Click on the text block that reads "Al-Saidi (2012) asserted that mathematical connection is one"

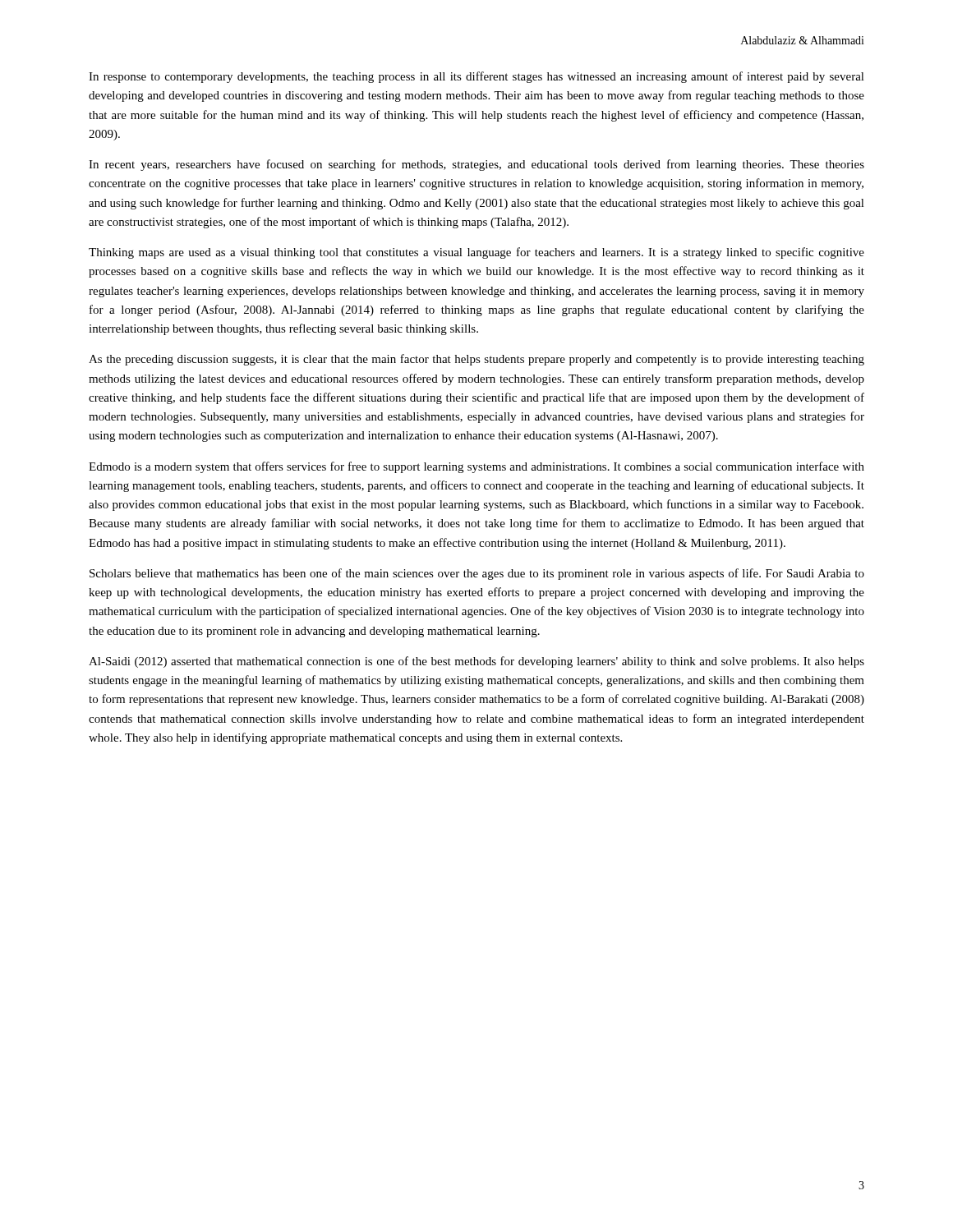[476, 699]
